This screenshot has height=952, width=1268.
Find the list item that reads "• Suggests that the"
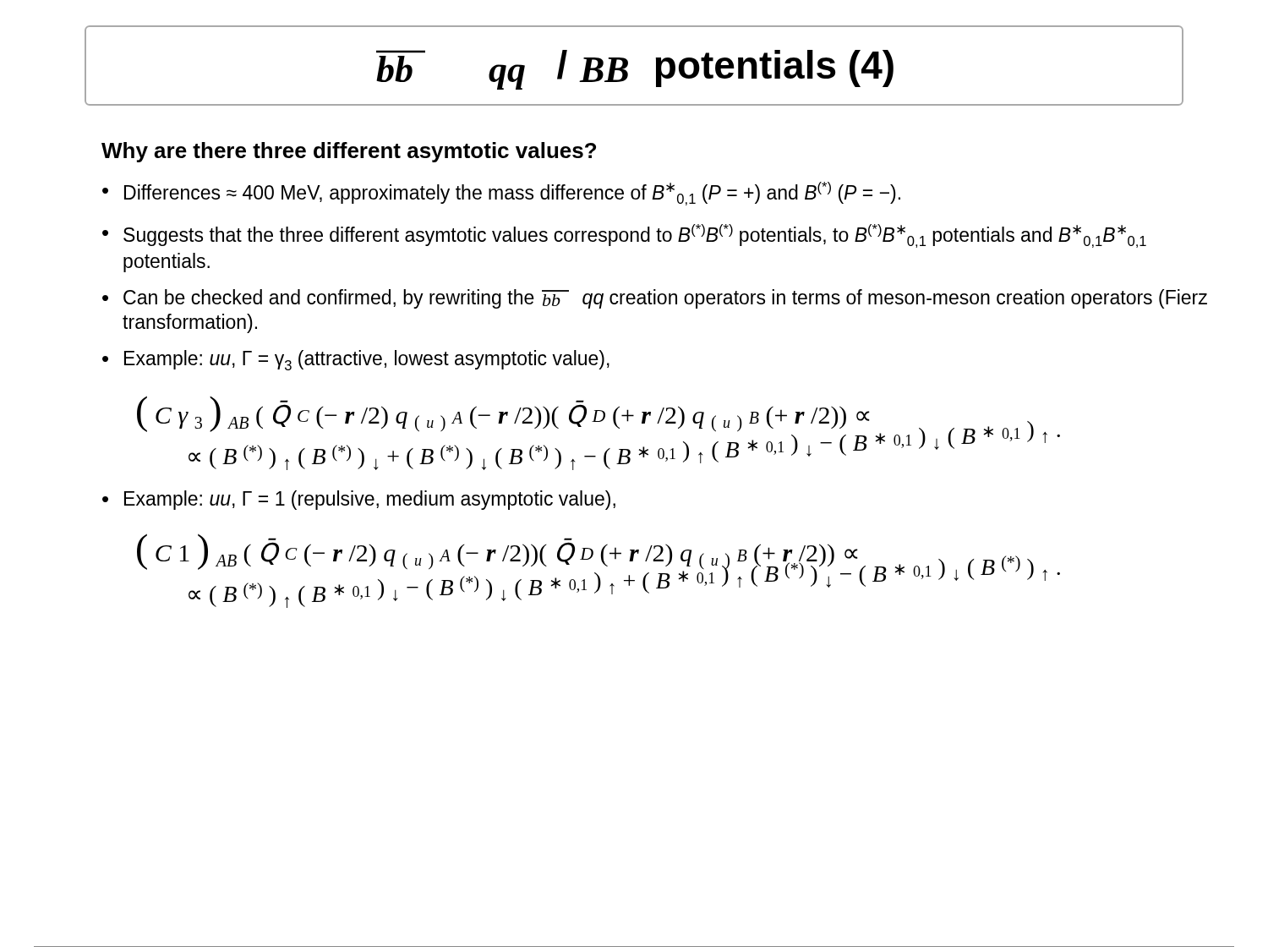coord(659,248)
